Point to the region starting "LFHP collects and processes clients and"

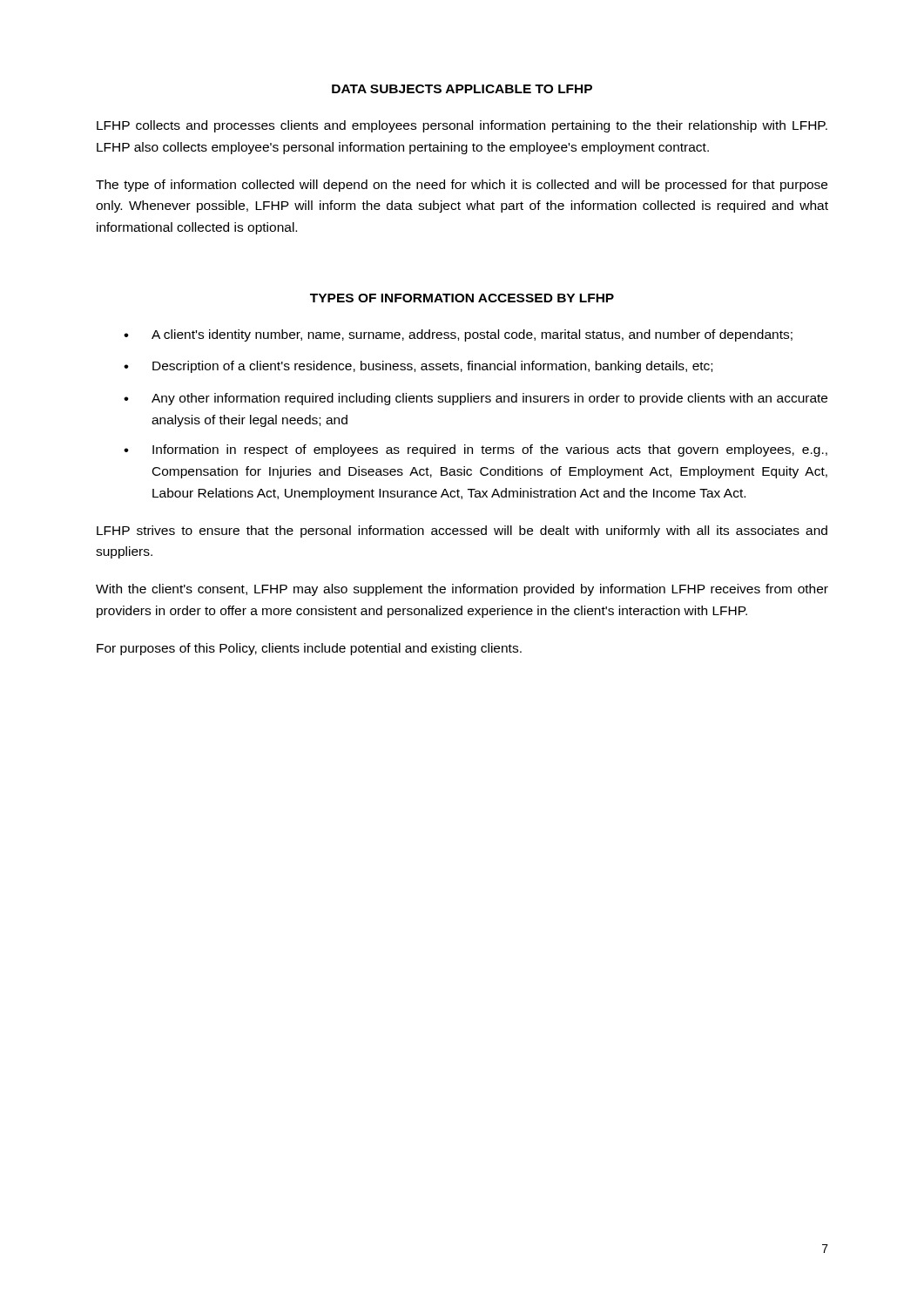tap(462, 136)
